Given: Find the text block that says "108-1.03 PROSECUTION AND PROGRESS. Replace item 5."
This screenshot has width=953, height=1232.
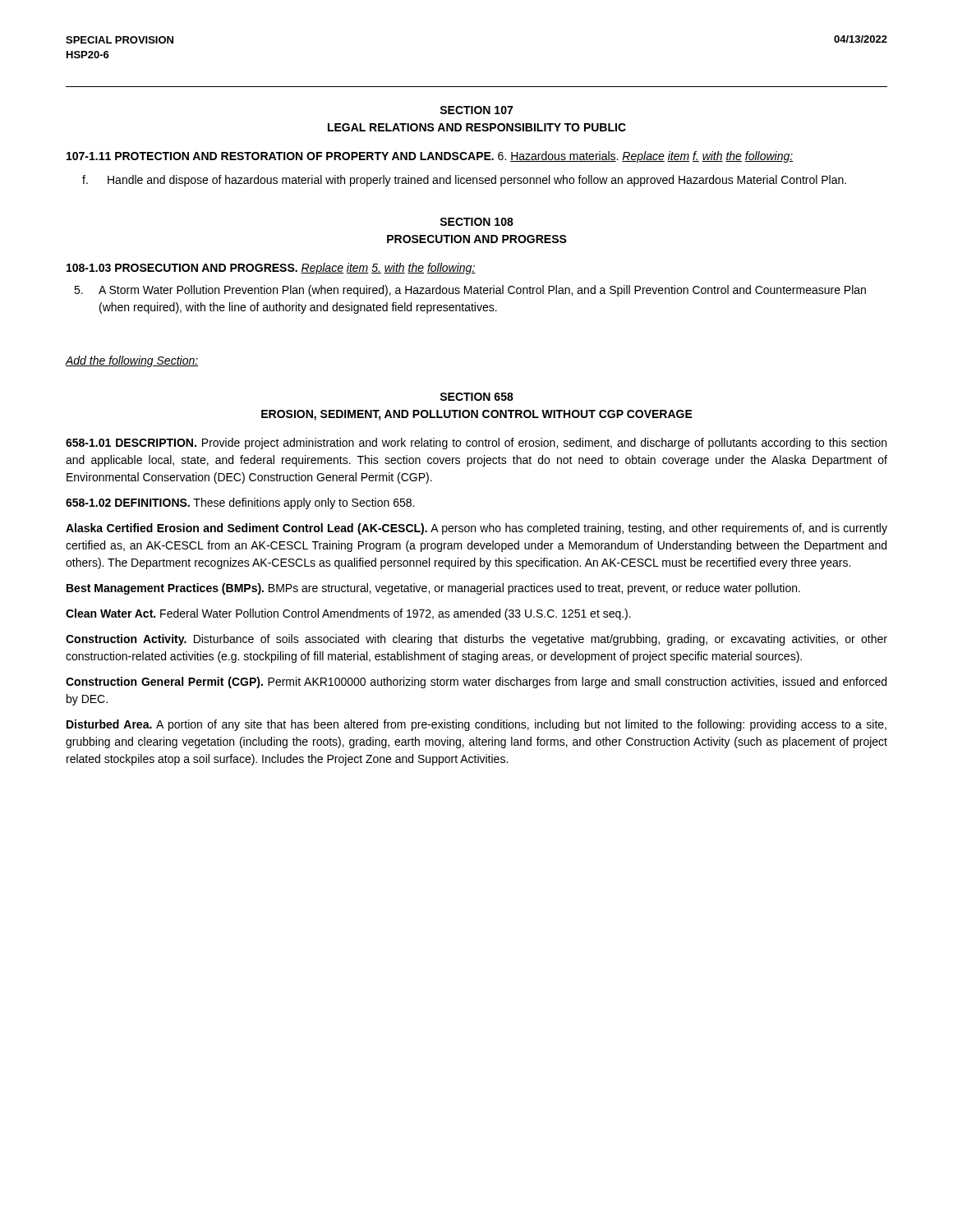Looking at the screenshot, I should [270, 268].
